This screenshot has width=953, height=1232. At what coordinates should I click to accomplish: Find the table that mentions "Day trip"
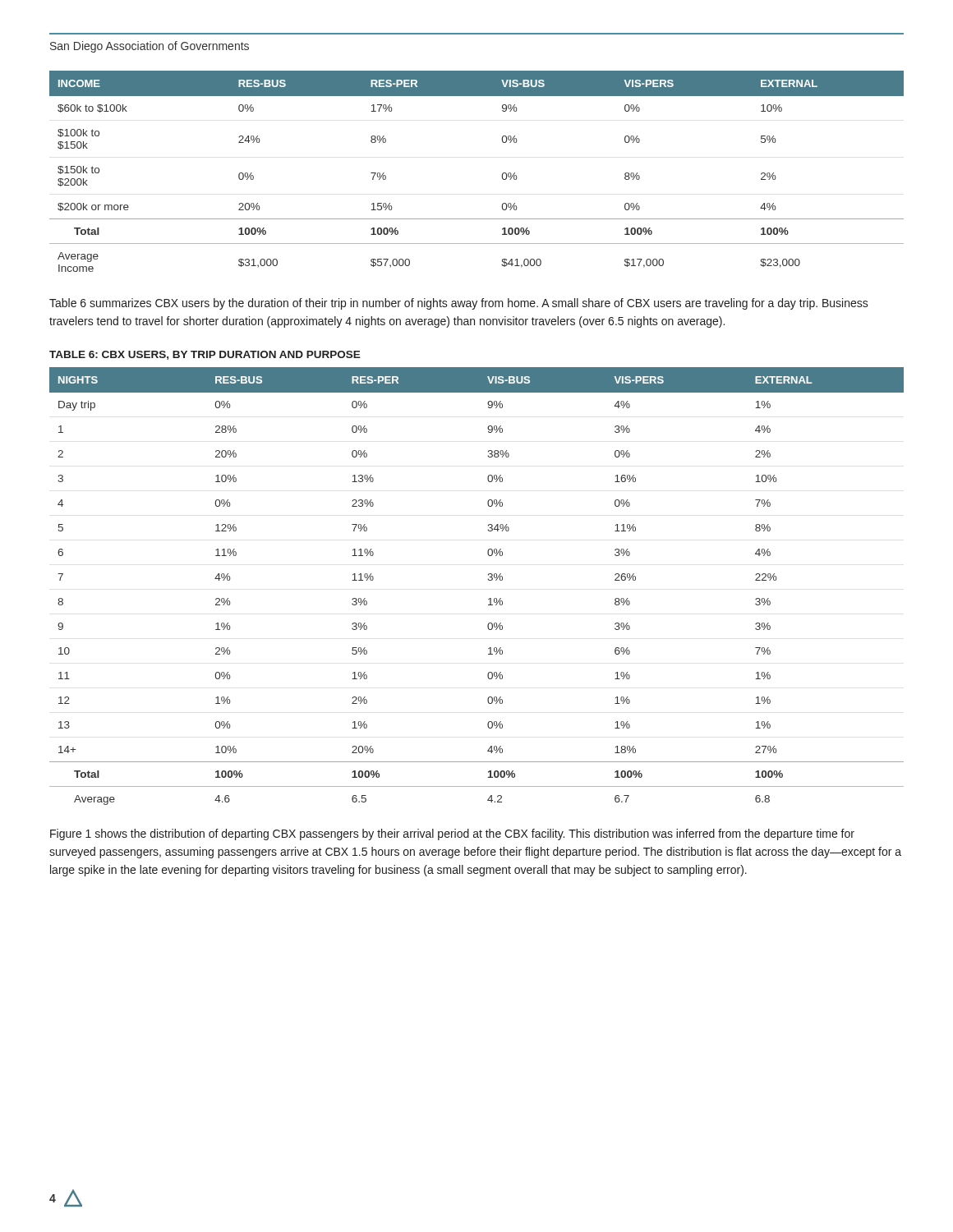(x=476, y=589)
